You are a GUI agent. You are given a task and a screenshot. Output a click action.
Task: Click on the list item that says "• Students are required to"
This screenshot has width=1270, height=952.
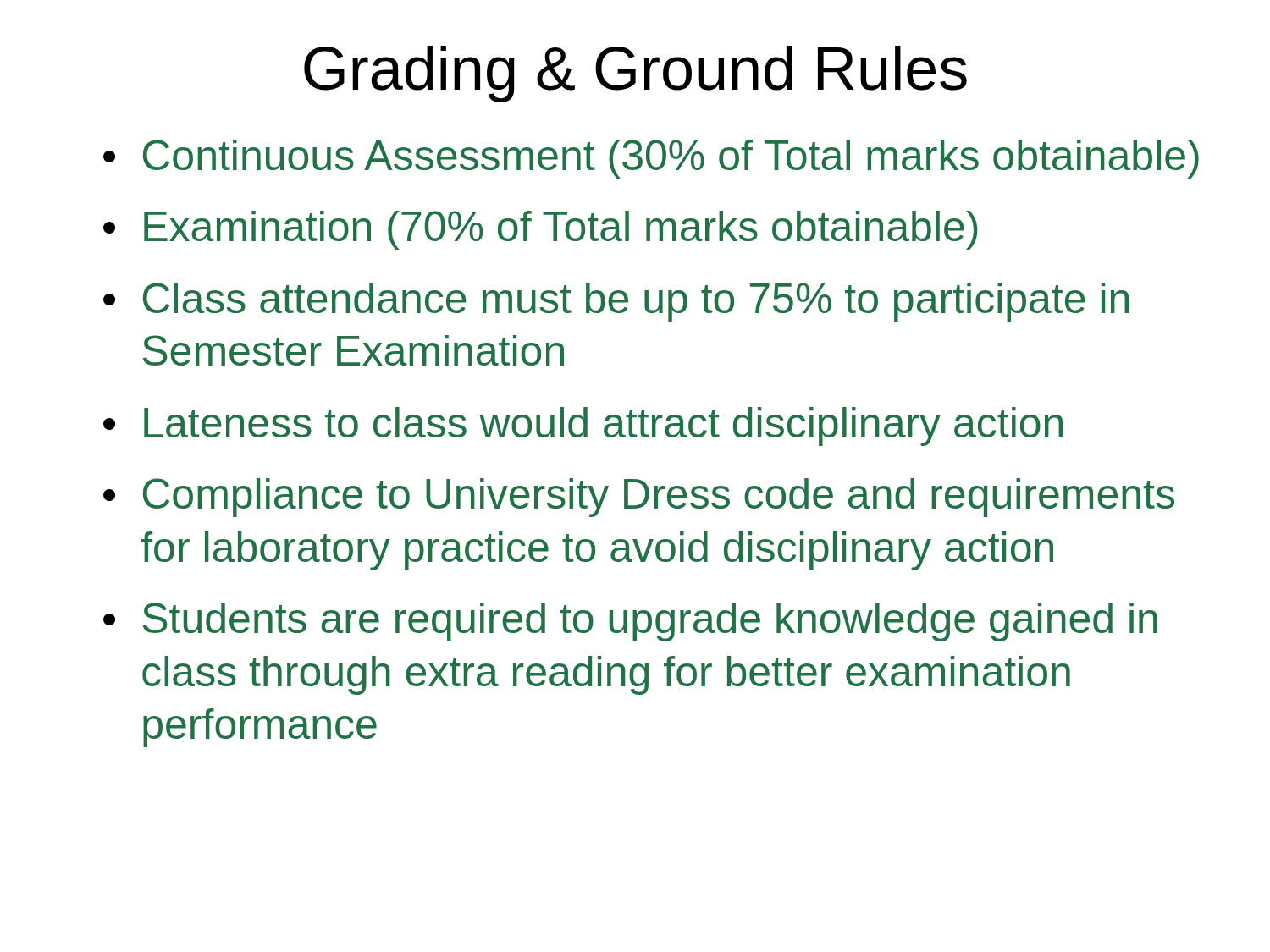tap(652, 672)
